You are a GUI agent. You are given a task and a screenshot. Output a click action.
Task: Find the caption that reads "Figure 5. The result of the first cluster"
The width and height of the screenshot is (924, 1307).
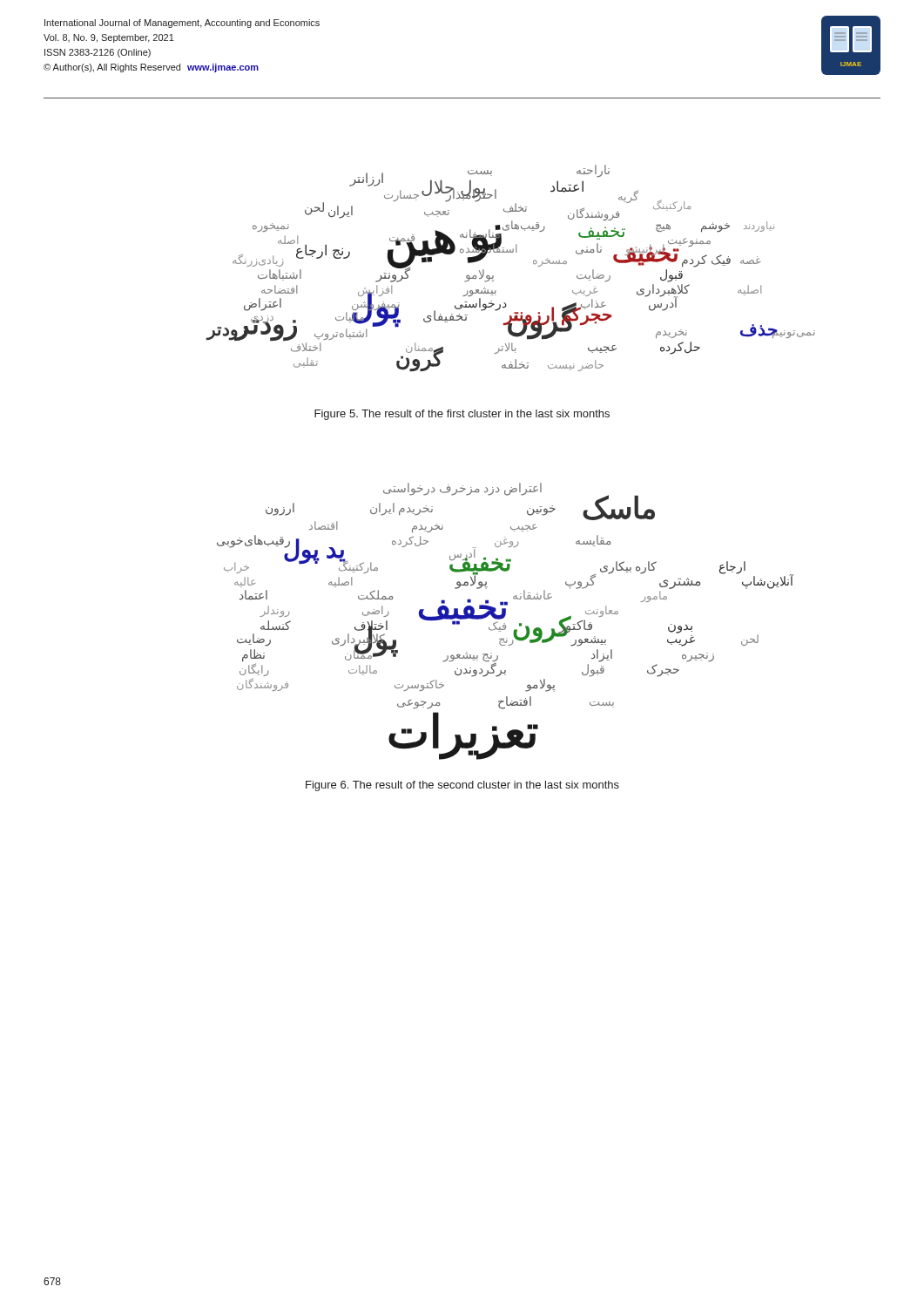pyautogui.click(x=462, y=413)
